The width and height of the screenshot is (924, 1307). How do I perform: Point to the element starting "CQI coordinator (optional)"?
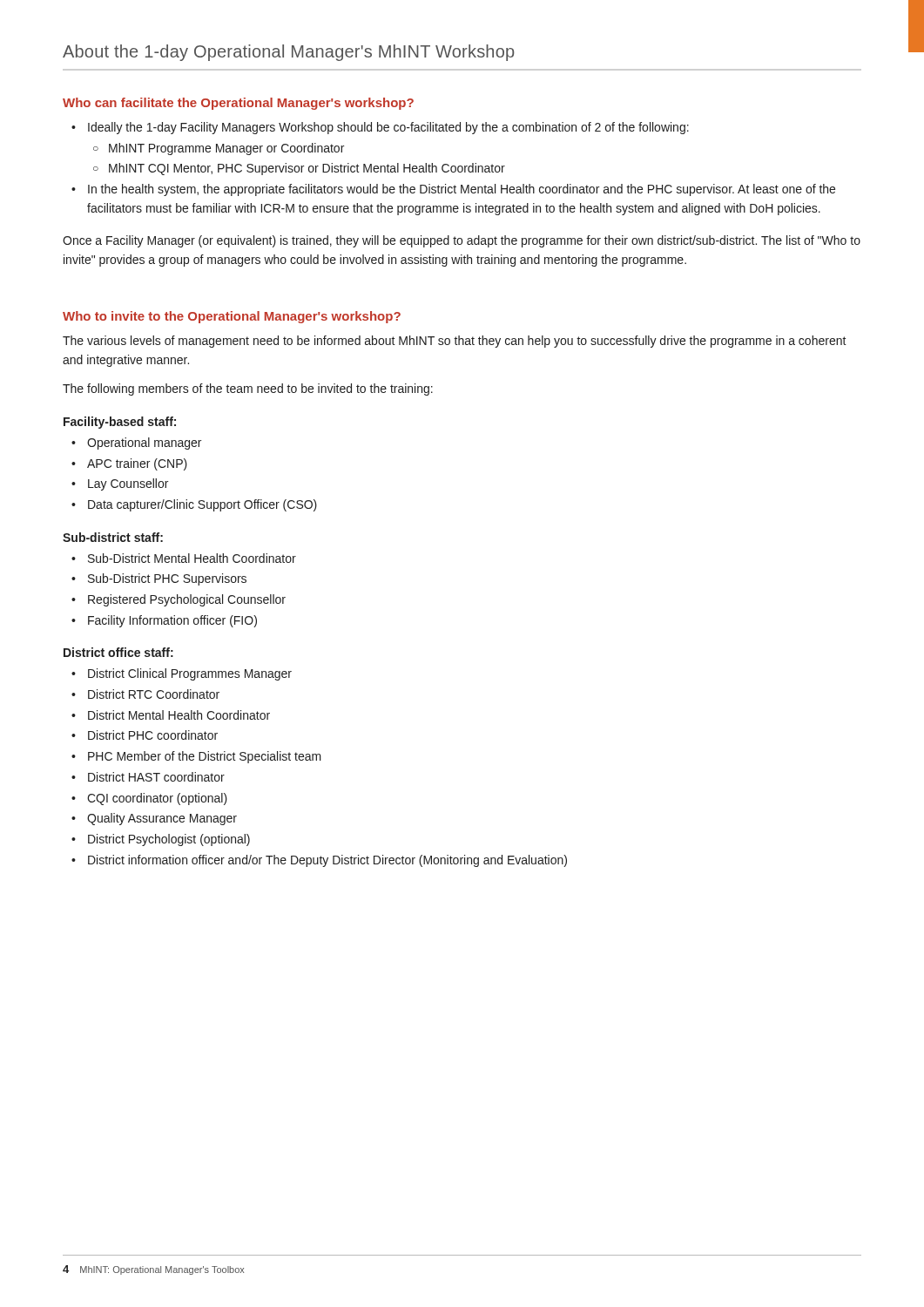coord(157,798)
